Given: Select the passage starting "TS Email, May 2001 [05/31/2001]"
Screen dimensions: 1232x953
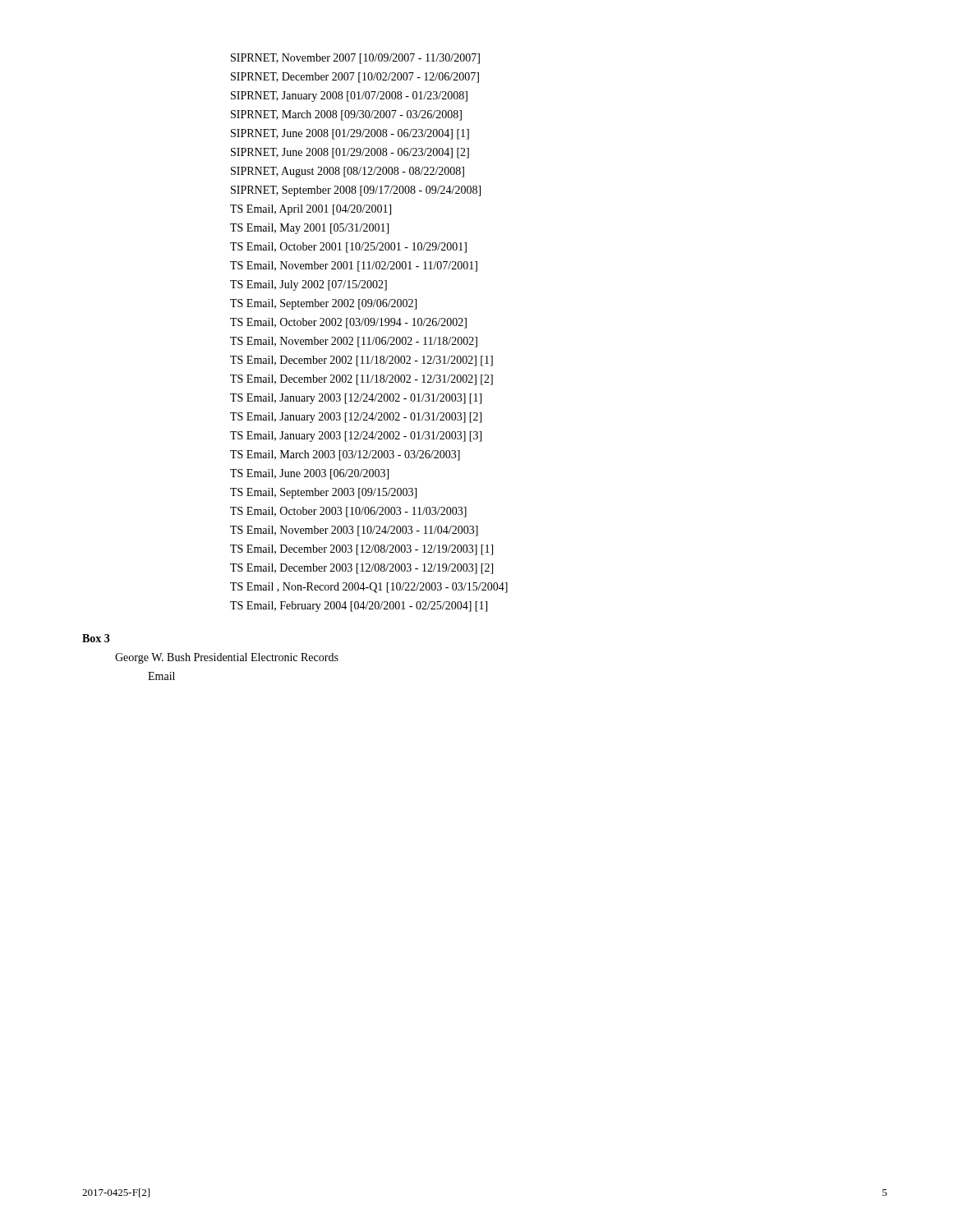Looking at the screenshot, I should [310, 228].
